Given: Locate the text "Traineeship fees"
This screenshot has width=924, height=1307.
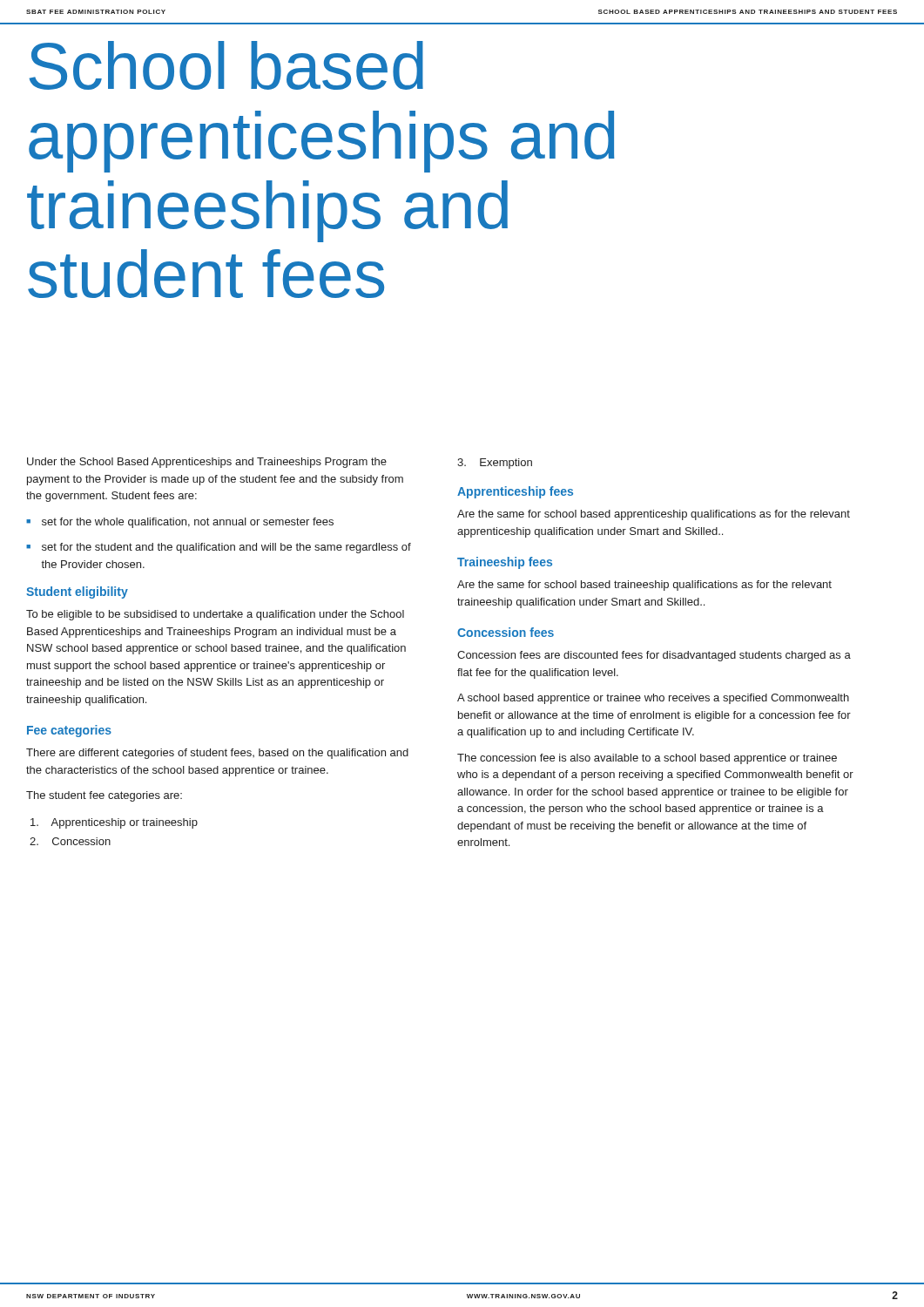Looking at the screenshot, I should (x=505, y=562).
